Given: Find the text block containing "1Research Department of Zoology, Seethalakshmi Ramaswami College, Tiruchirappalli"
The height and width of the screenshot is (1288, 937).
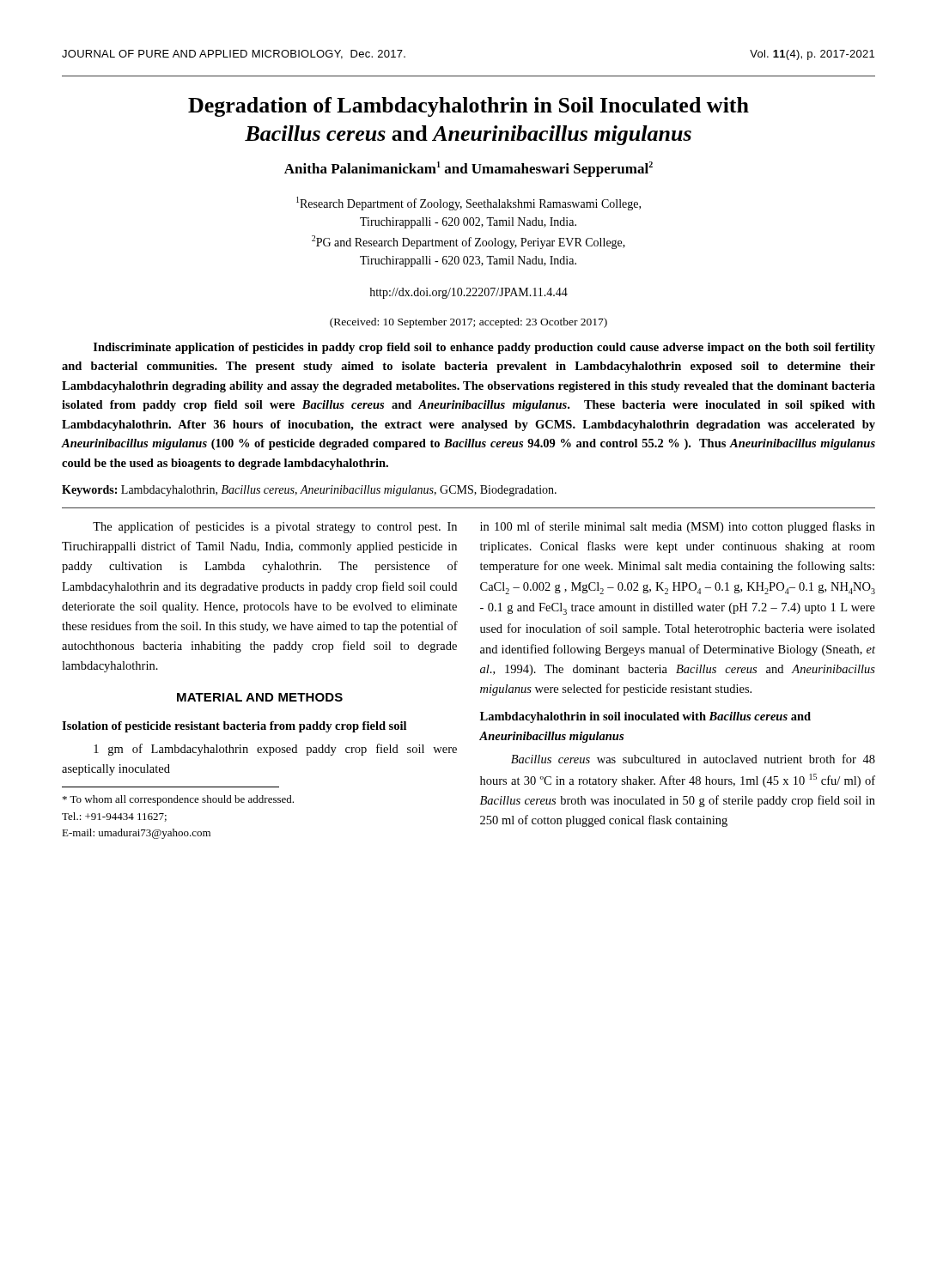Looking at the screenshot, I should pos(468,231).
